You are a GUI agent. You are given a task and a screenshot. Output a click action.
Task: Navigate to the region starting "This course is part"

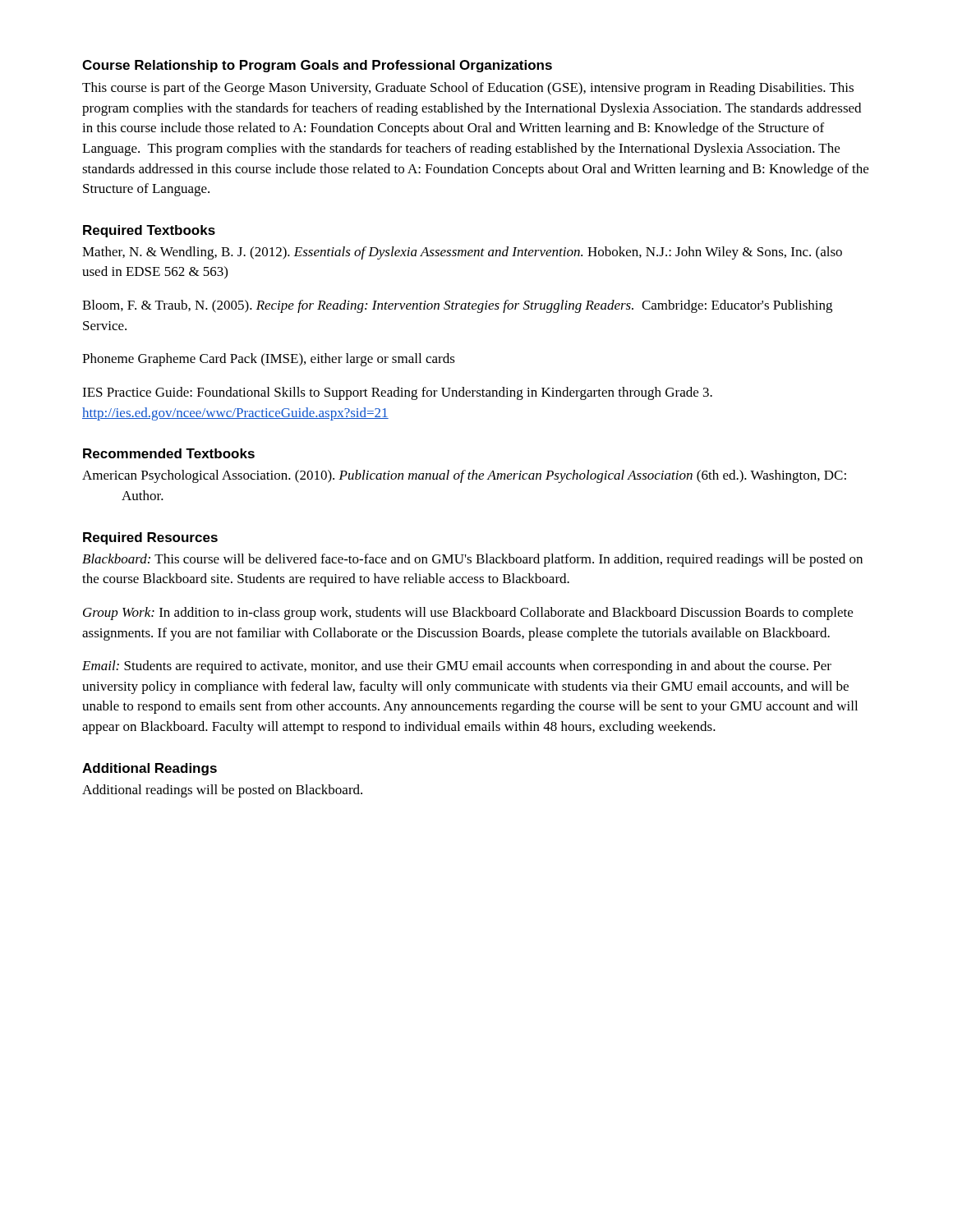(x=476, y=138)
